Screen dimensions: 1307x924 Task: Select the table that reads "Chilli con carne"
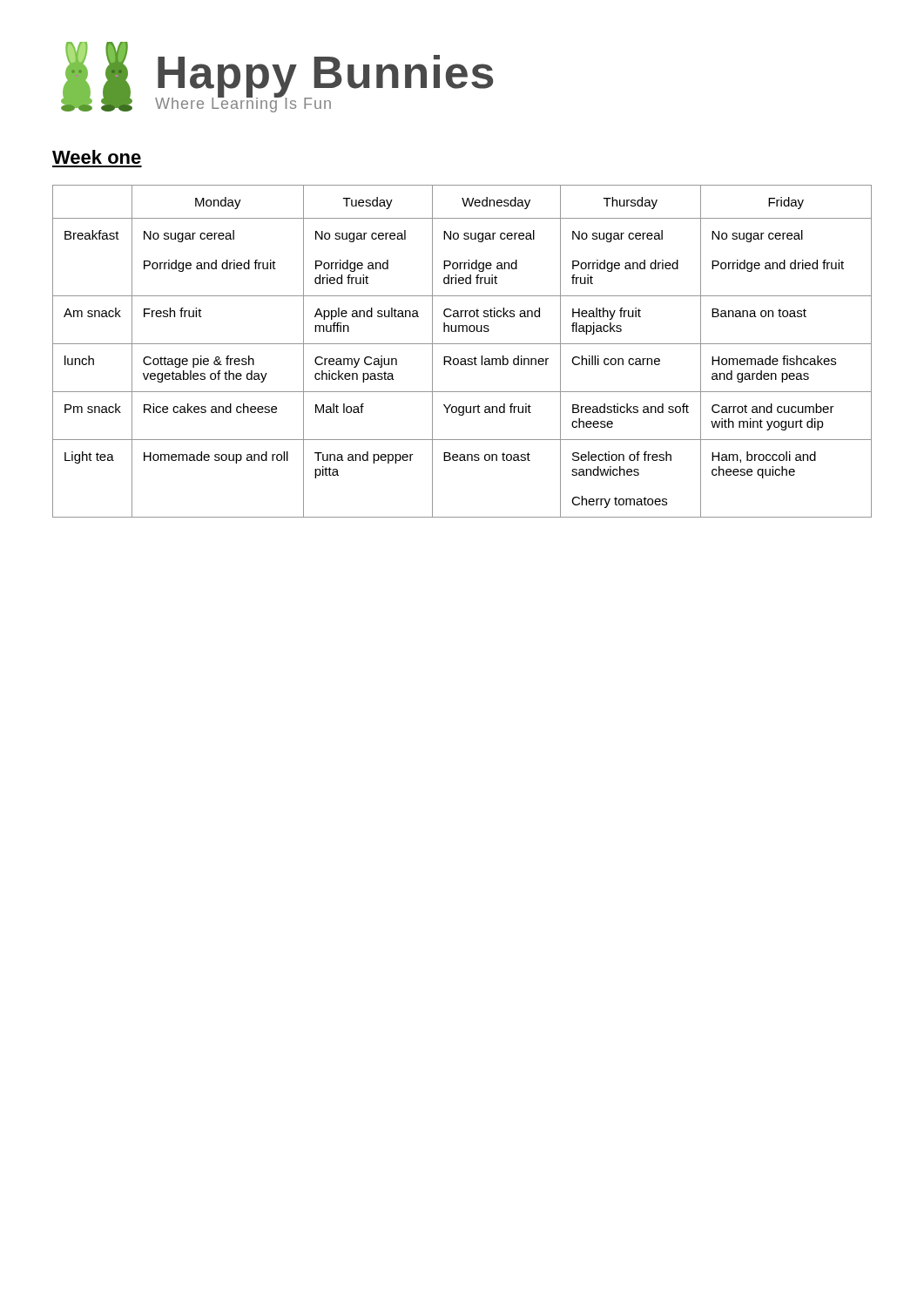click(x=462, y=351)
